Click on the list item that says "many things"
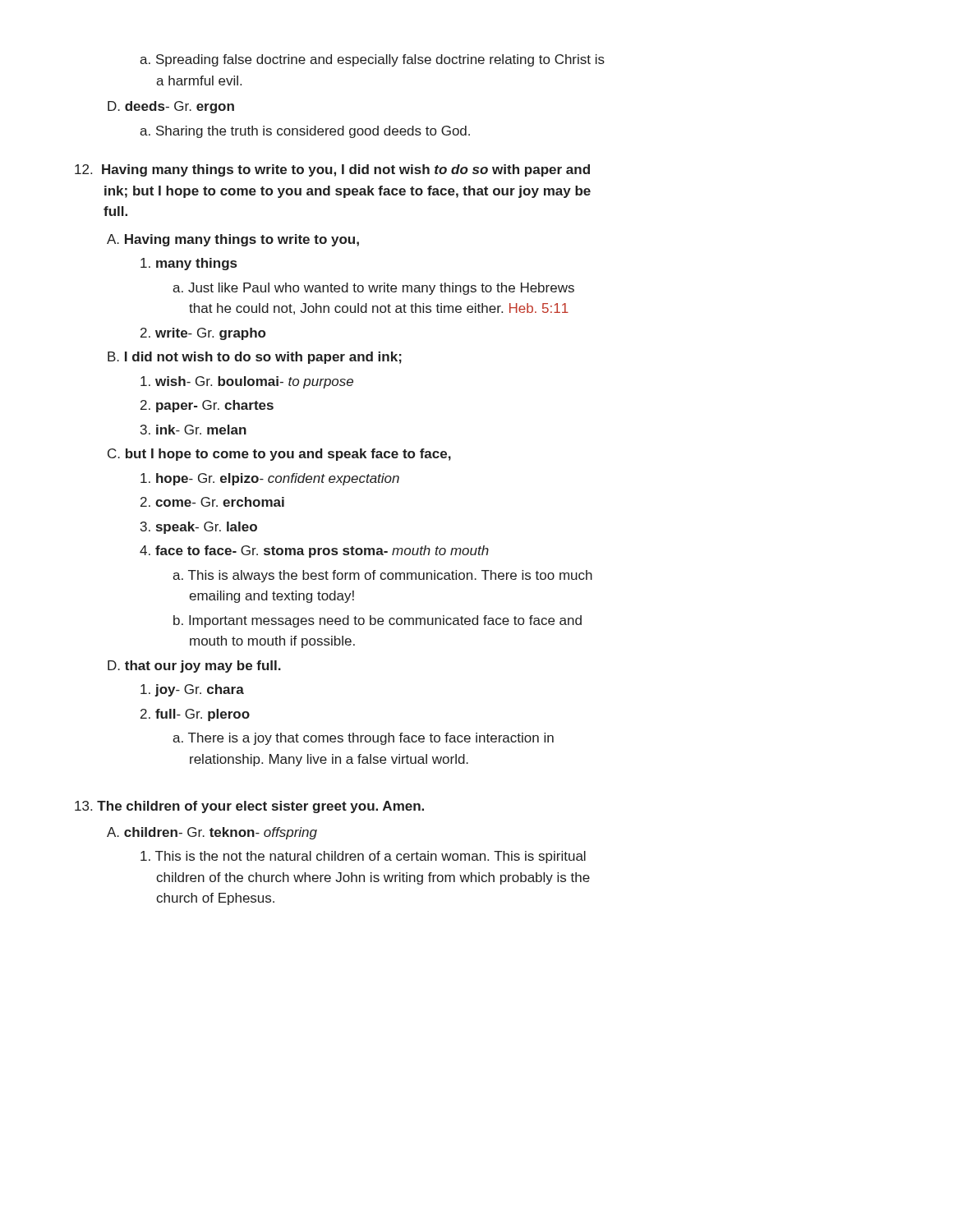The height and width of the screenshot is (1232, 953). coord(189,263)
